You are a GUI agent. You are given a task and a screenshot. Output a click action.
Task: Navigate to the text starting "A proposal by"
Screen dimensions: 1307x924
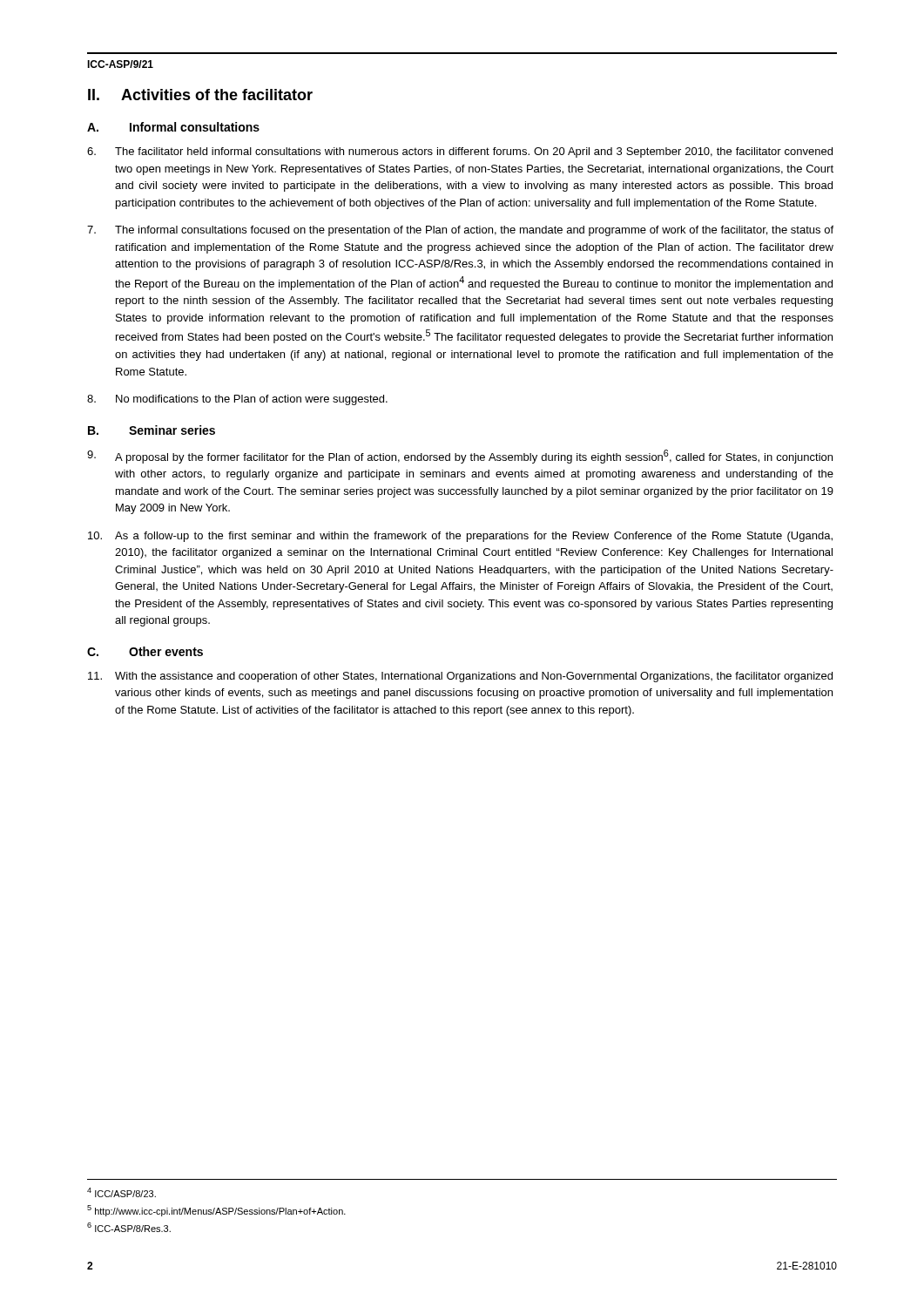point(460,481)
